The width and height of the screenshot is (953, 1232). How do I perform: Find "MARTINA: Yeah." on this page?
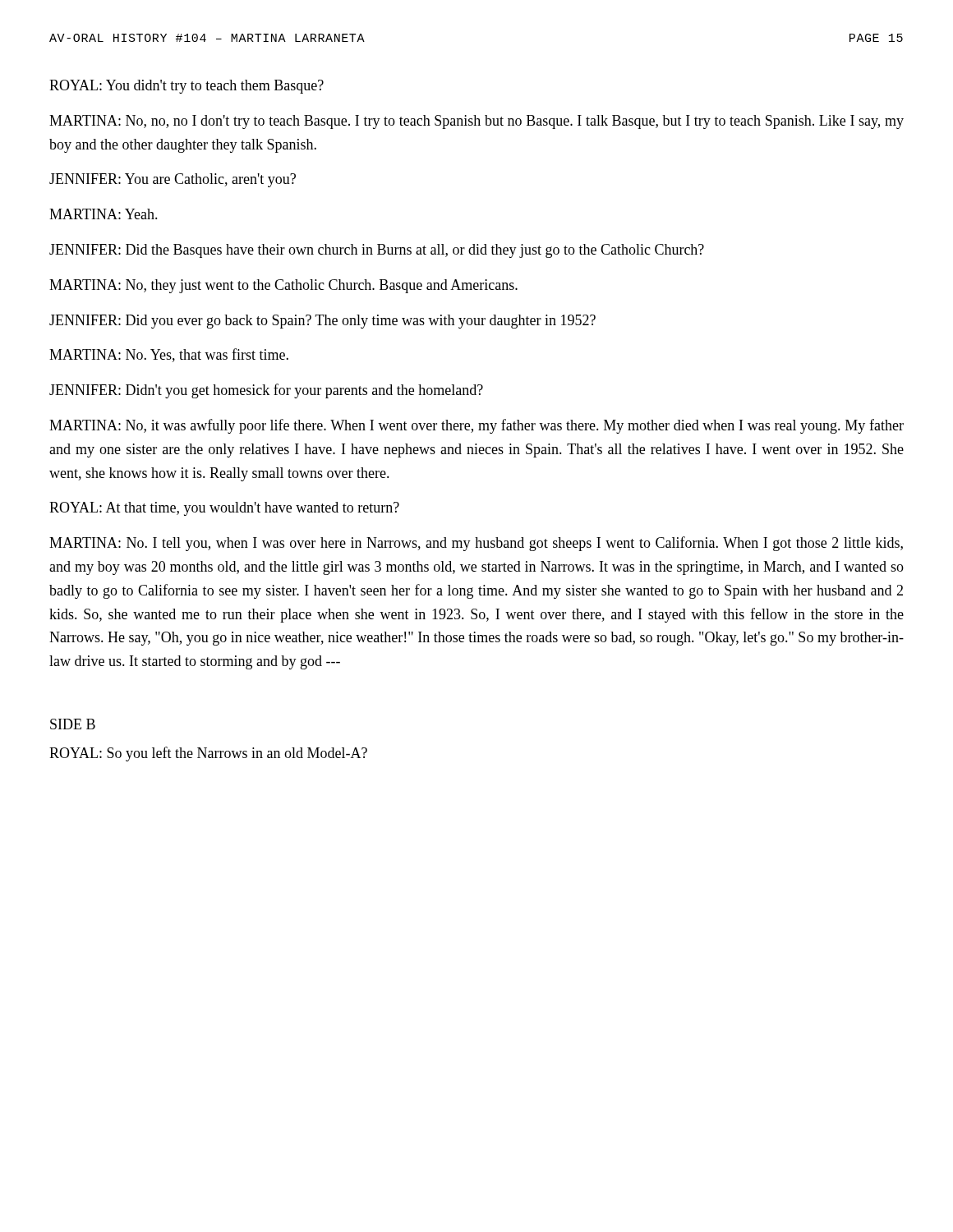[104, 215]
